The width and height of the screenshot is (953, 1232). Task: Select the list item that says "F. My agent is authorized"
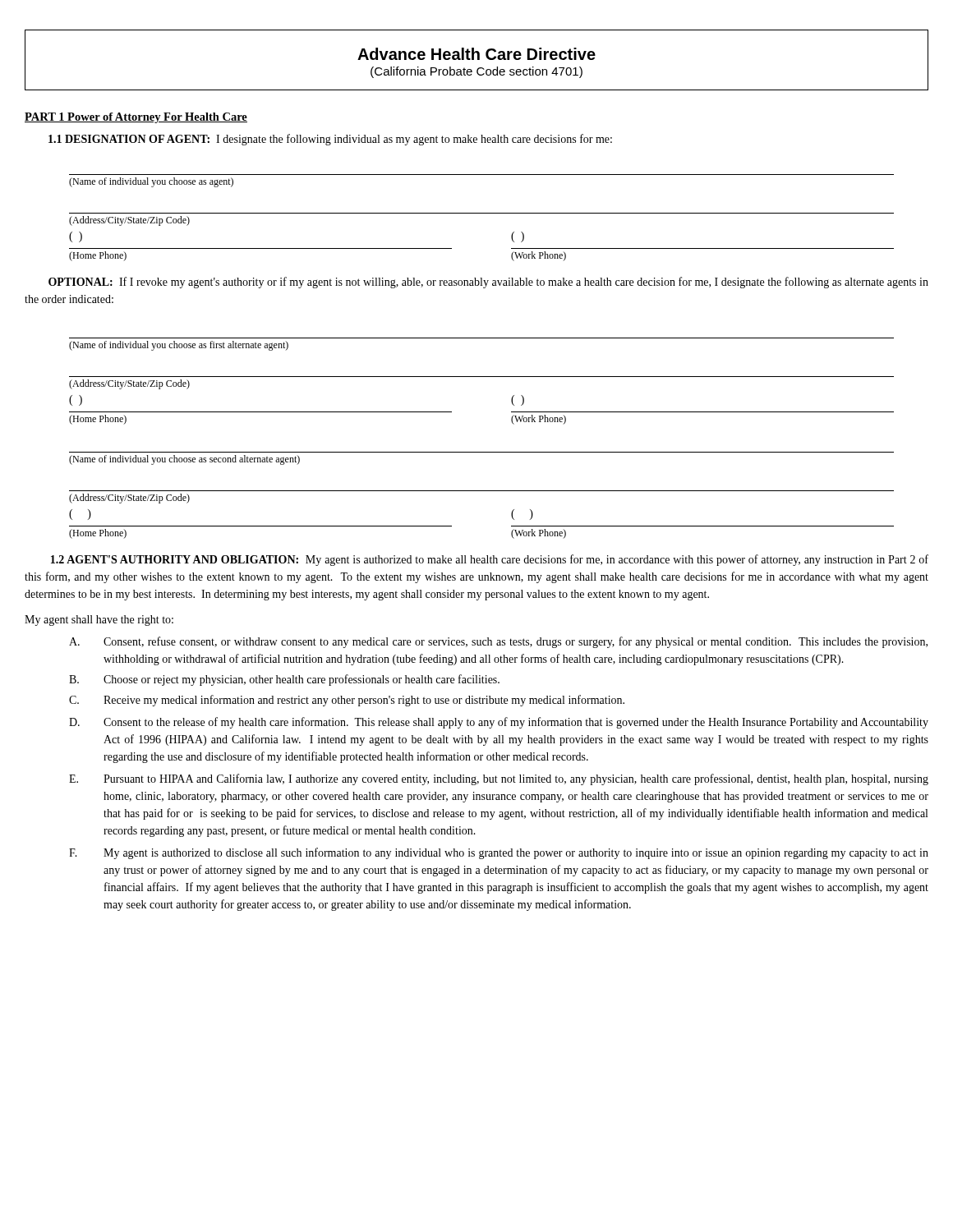click(499, 879)
